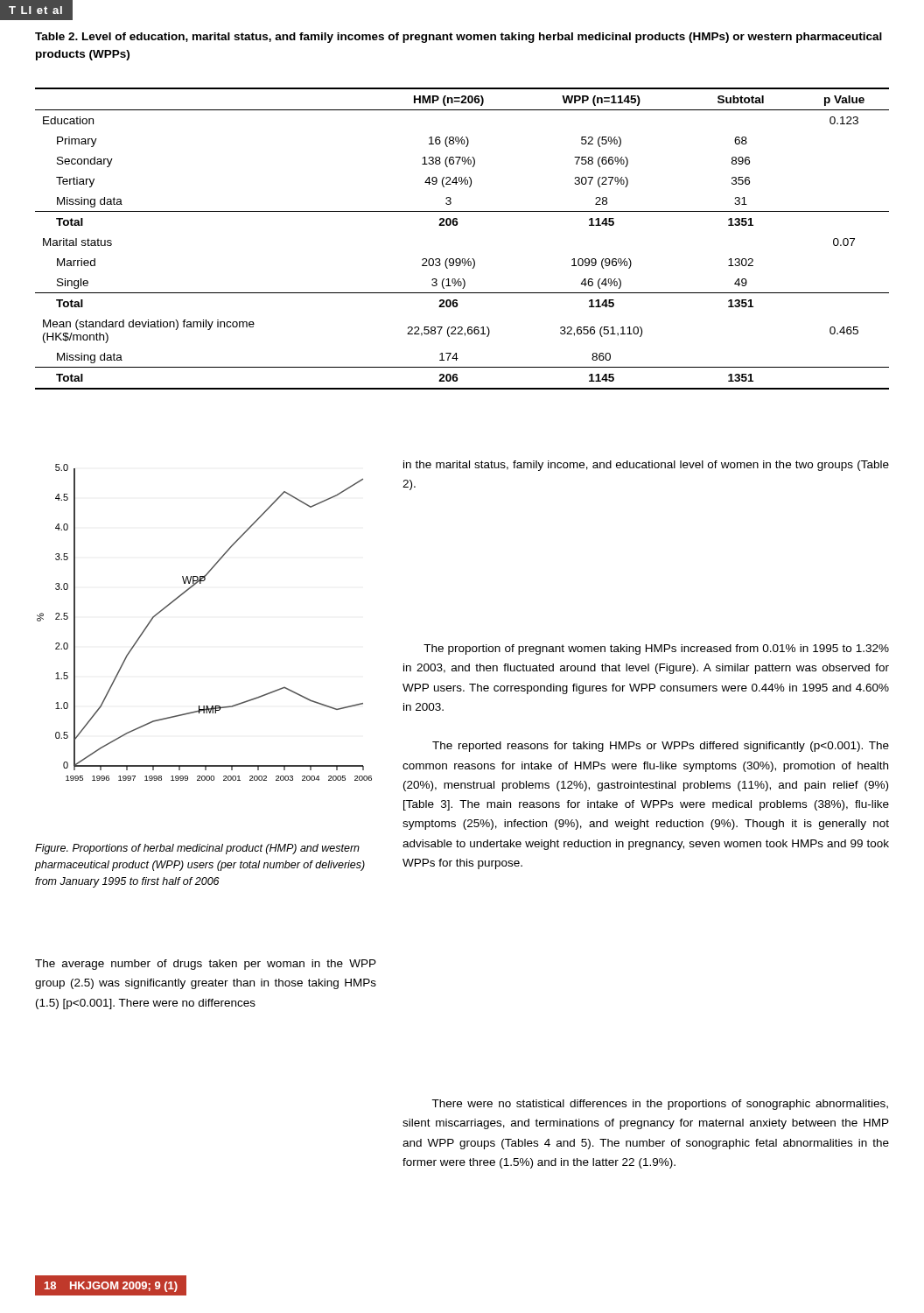Select a line chart
Viewport: 924px width, 1313px height.
206,630
